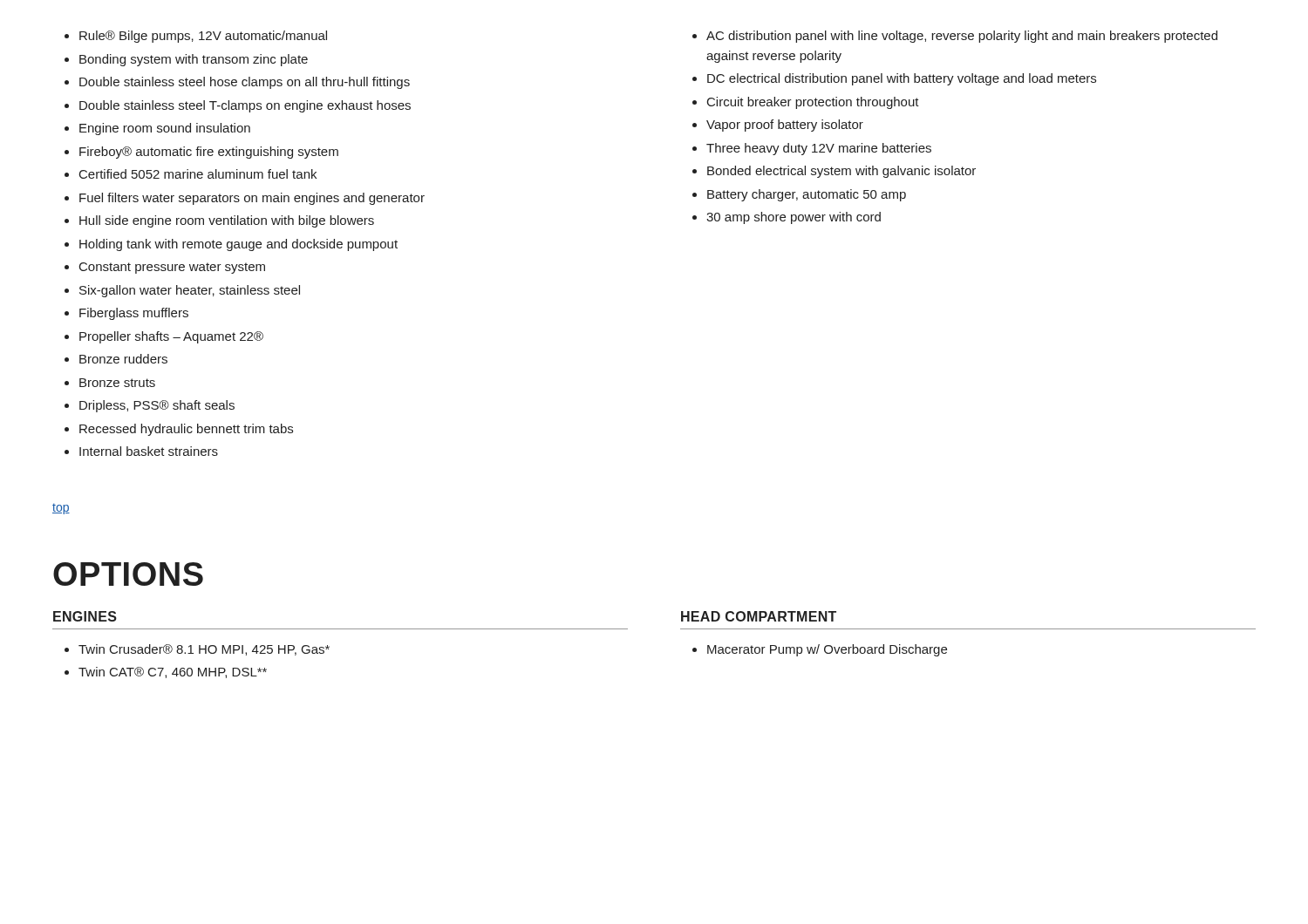This screenshot has height=924, width=1308.
Task: Locate the region starting "30 amp shore power with"
Action: 794,217
